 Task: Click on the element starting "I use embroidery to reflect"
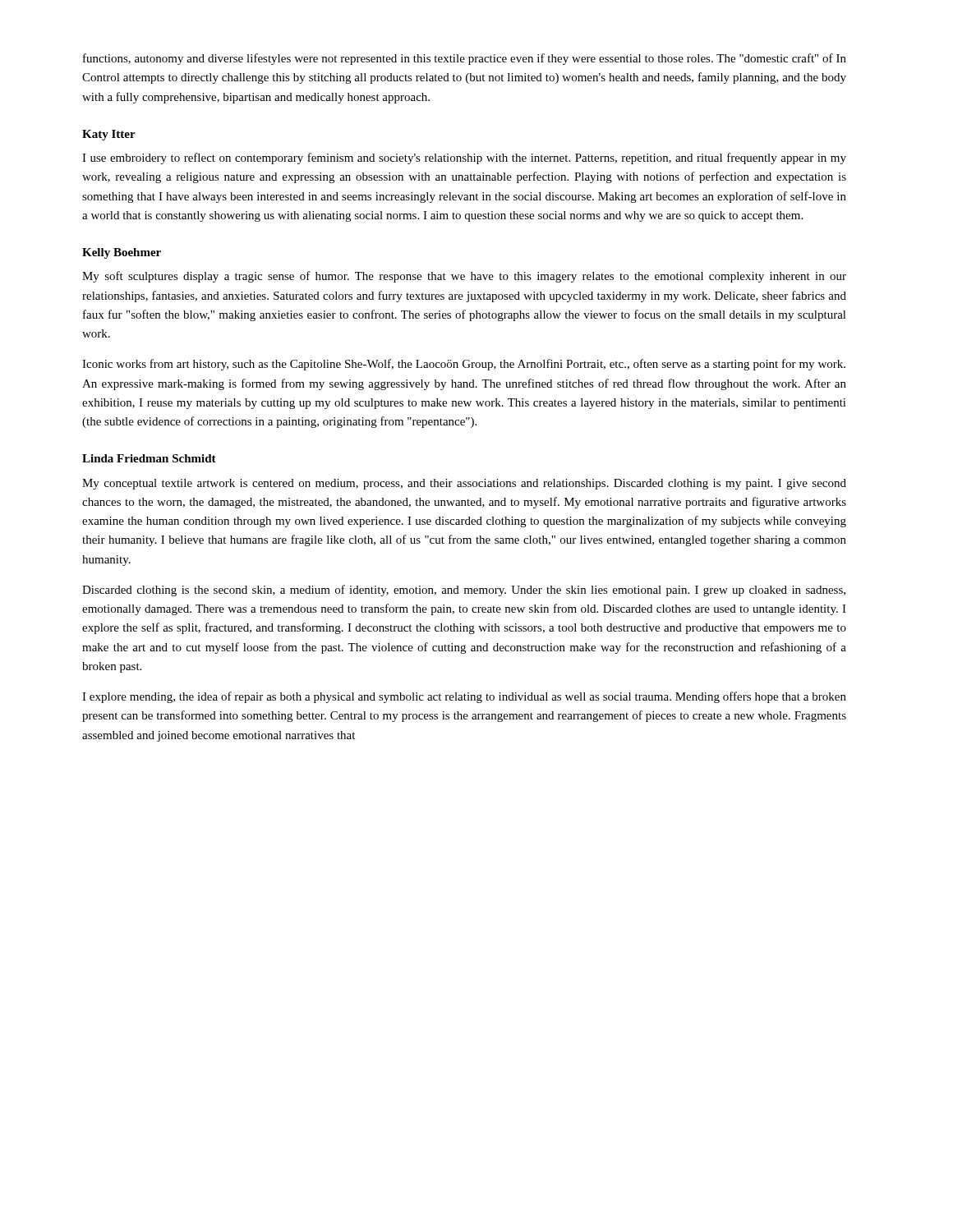pyautogui.click(x=464, y=187)
